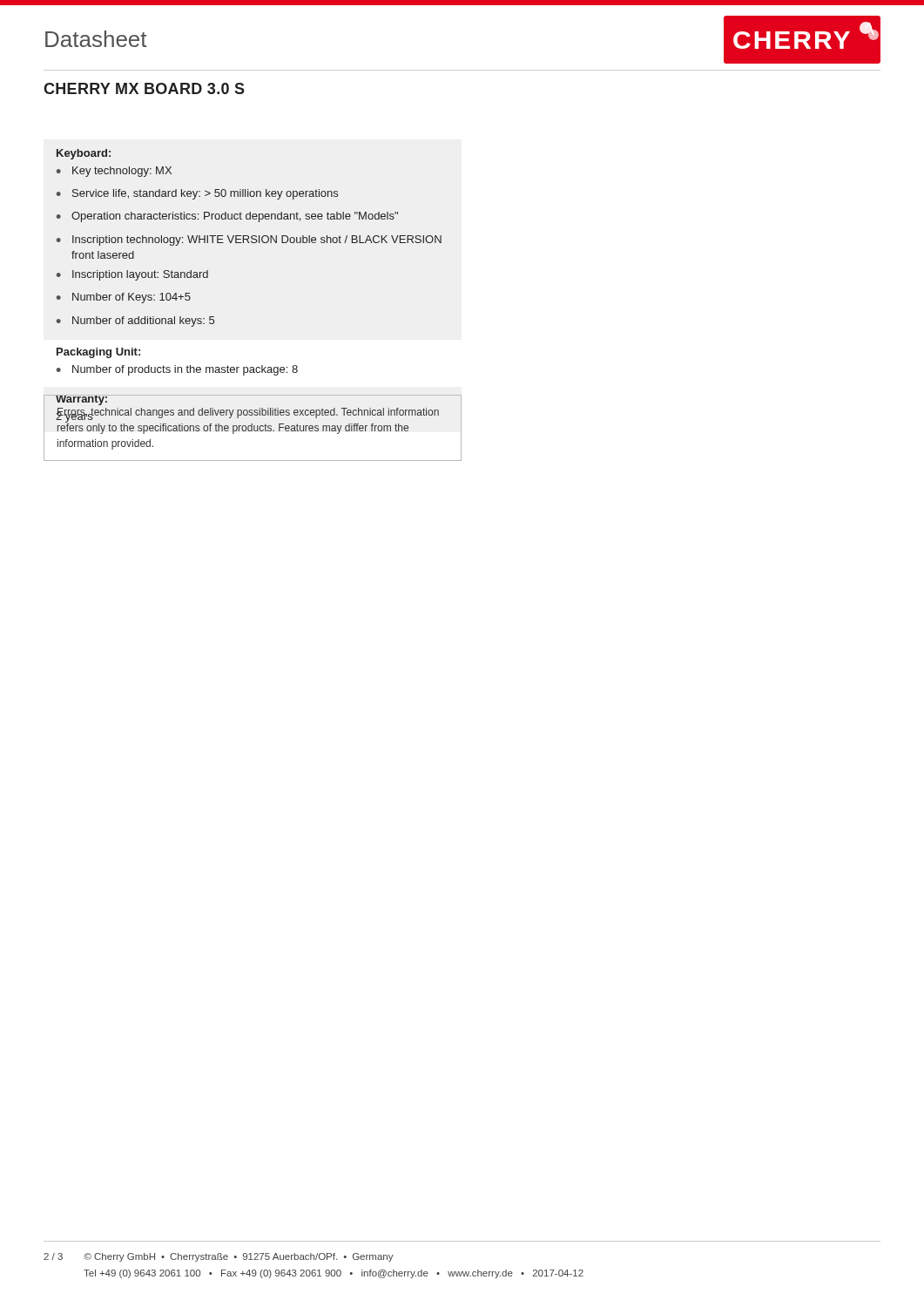Select the region starting "• Number of Keys: 104+5"
This screenshot has width=924, height=1307.
click(x=124, y=298)
